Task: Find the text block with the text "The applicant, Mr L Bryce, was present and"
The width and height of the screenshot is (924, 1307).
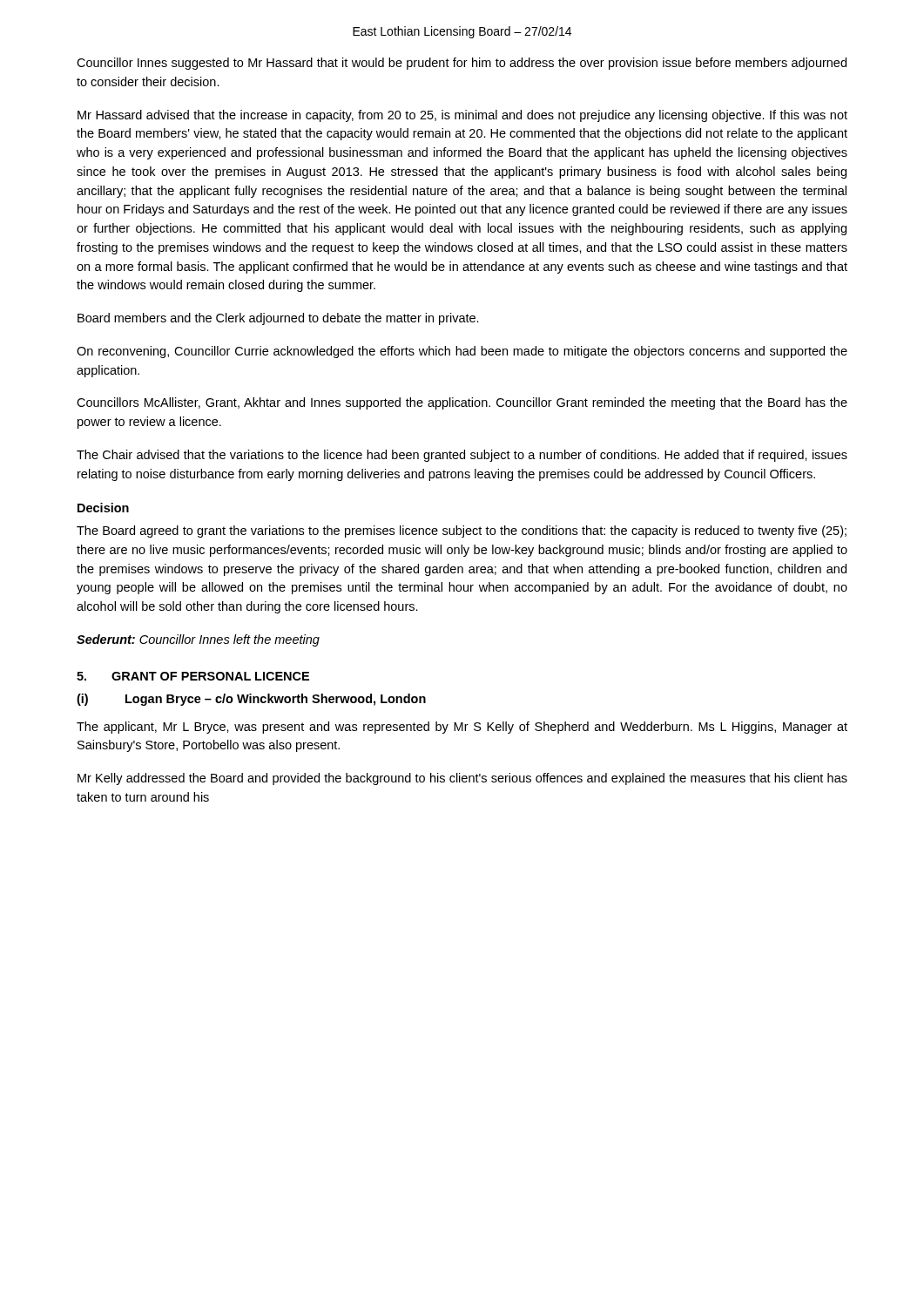Action: coord(462,736)
